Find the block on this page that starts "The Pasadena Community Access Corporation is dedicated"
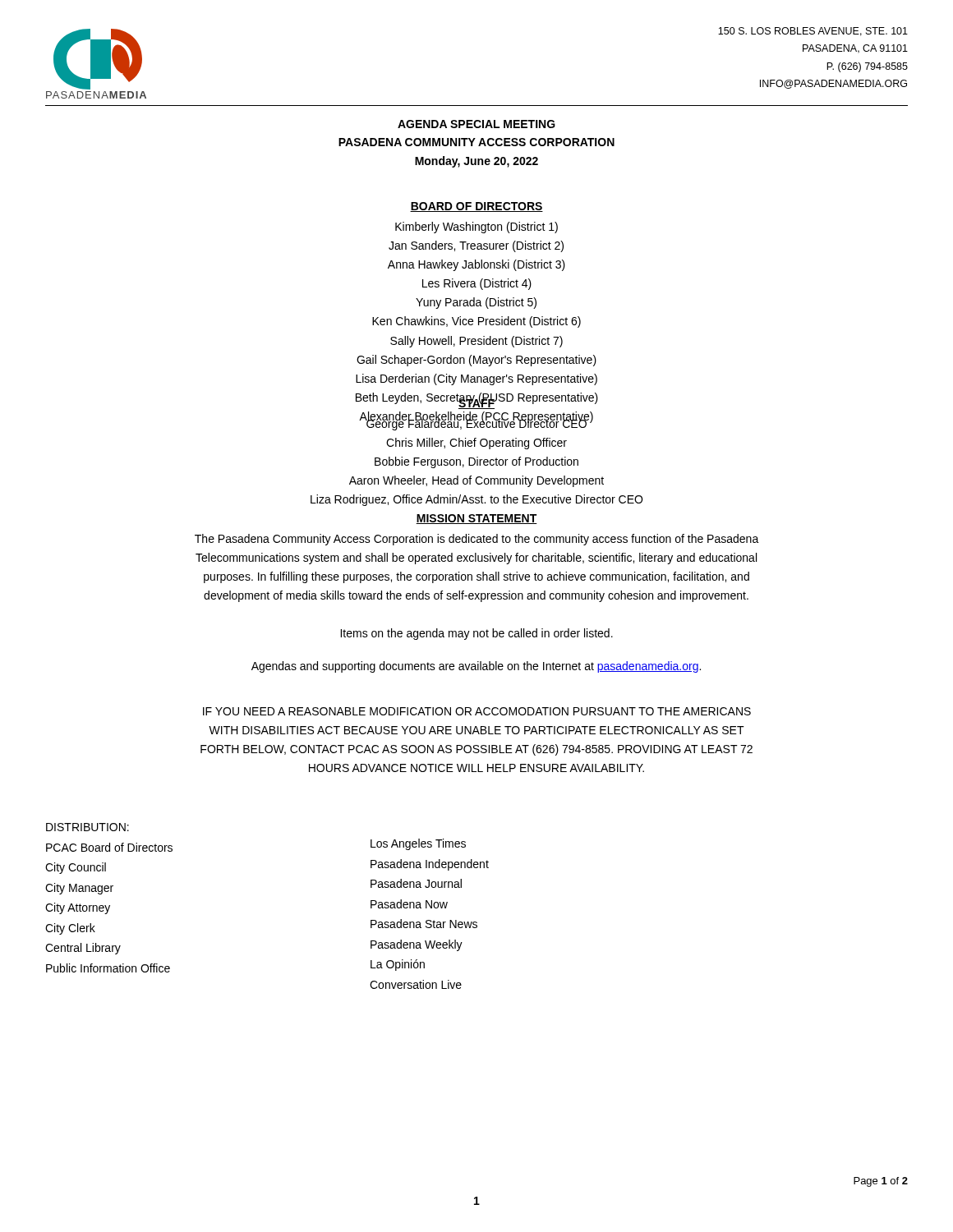 [476, 567]
